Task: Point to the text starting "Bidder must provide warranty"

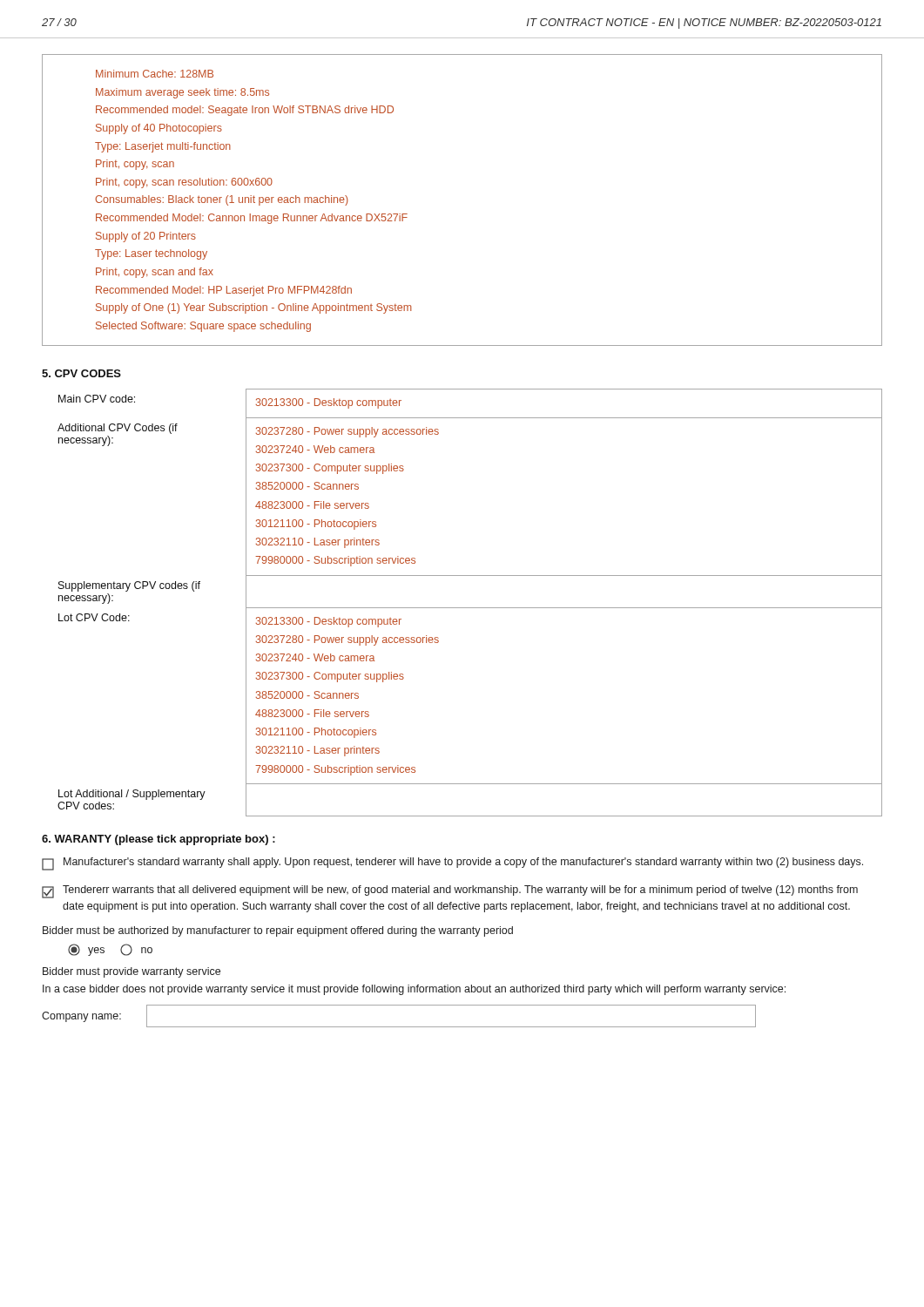Action: pyautogui.click(x=414, y=980)
